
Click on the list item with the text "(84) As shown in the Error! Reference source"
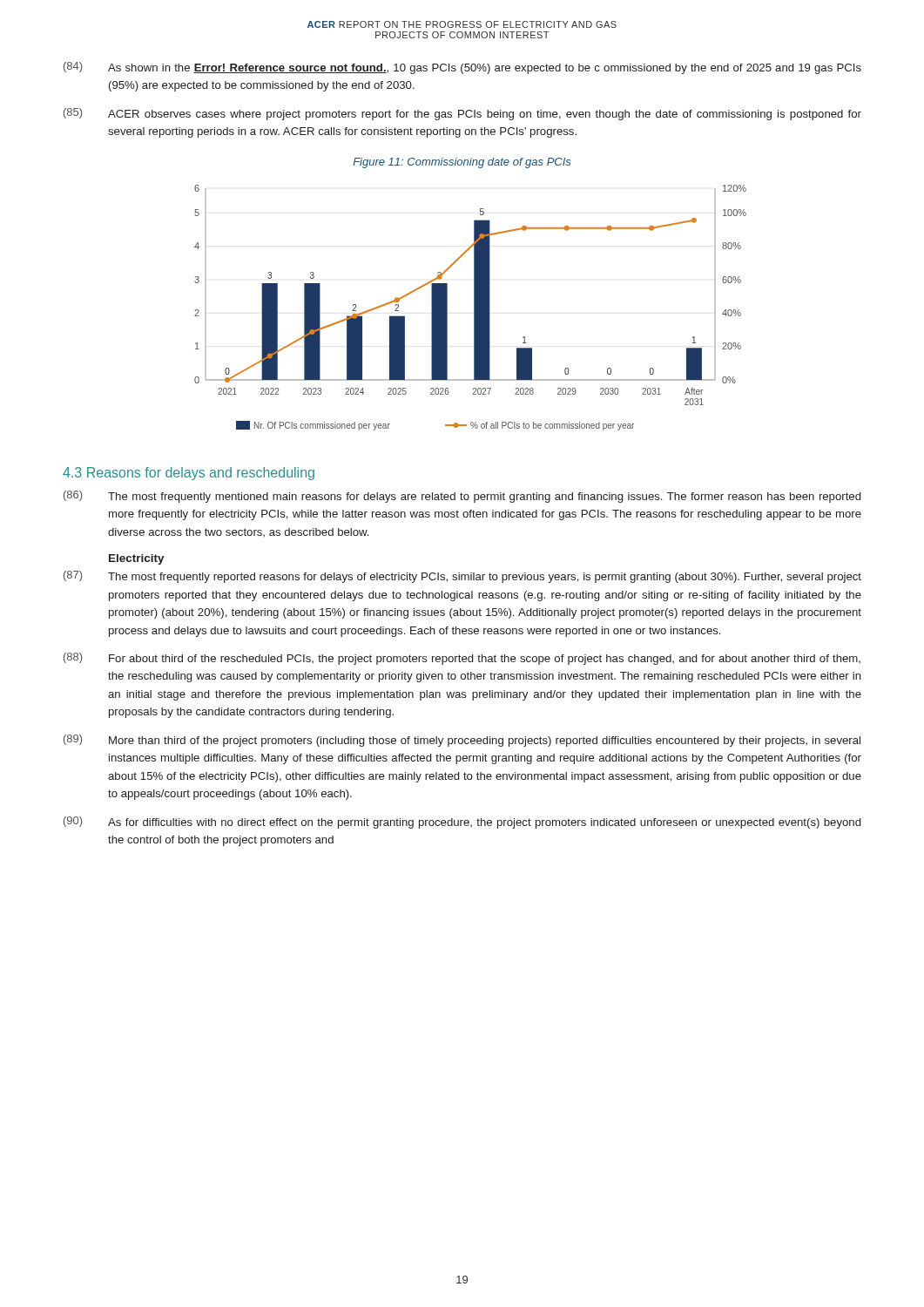pyautogui.click(x=462, y=77)
